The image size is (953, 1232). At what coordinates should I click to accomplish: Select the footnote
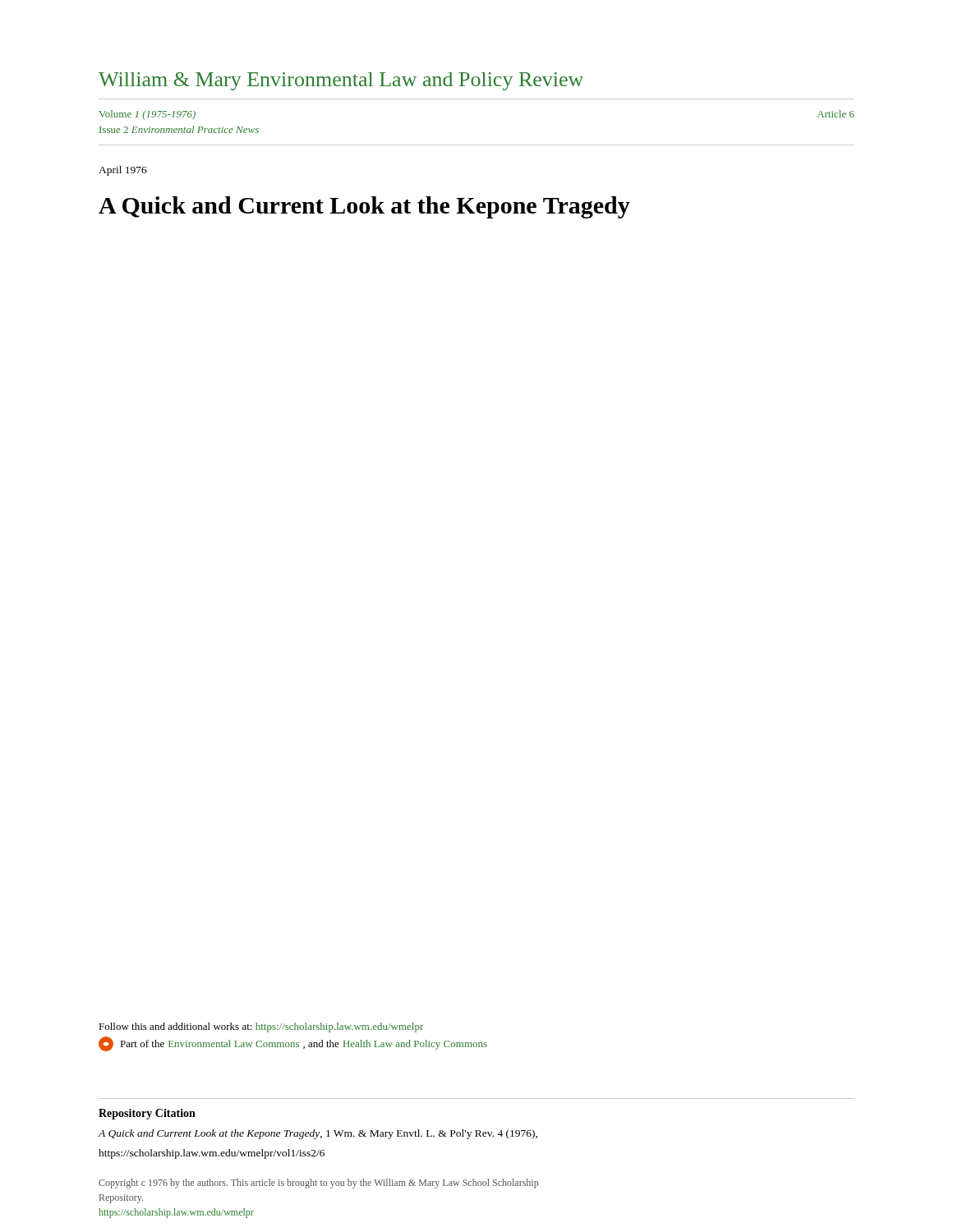coord(319,1198)
